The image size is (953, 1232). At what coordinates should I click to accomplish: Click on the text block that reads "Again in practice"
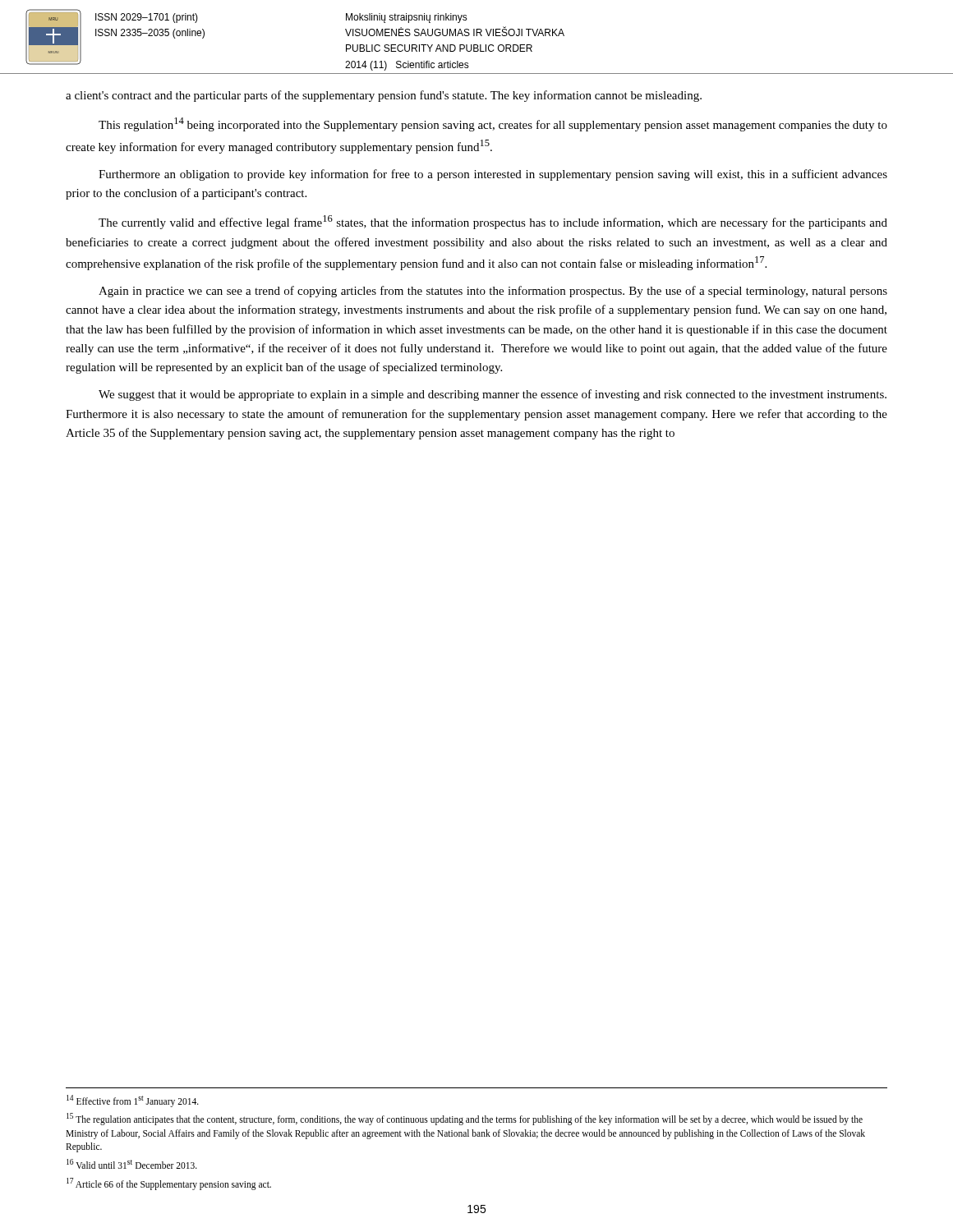(x=476, y=329)
